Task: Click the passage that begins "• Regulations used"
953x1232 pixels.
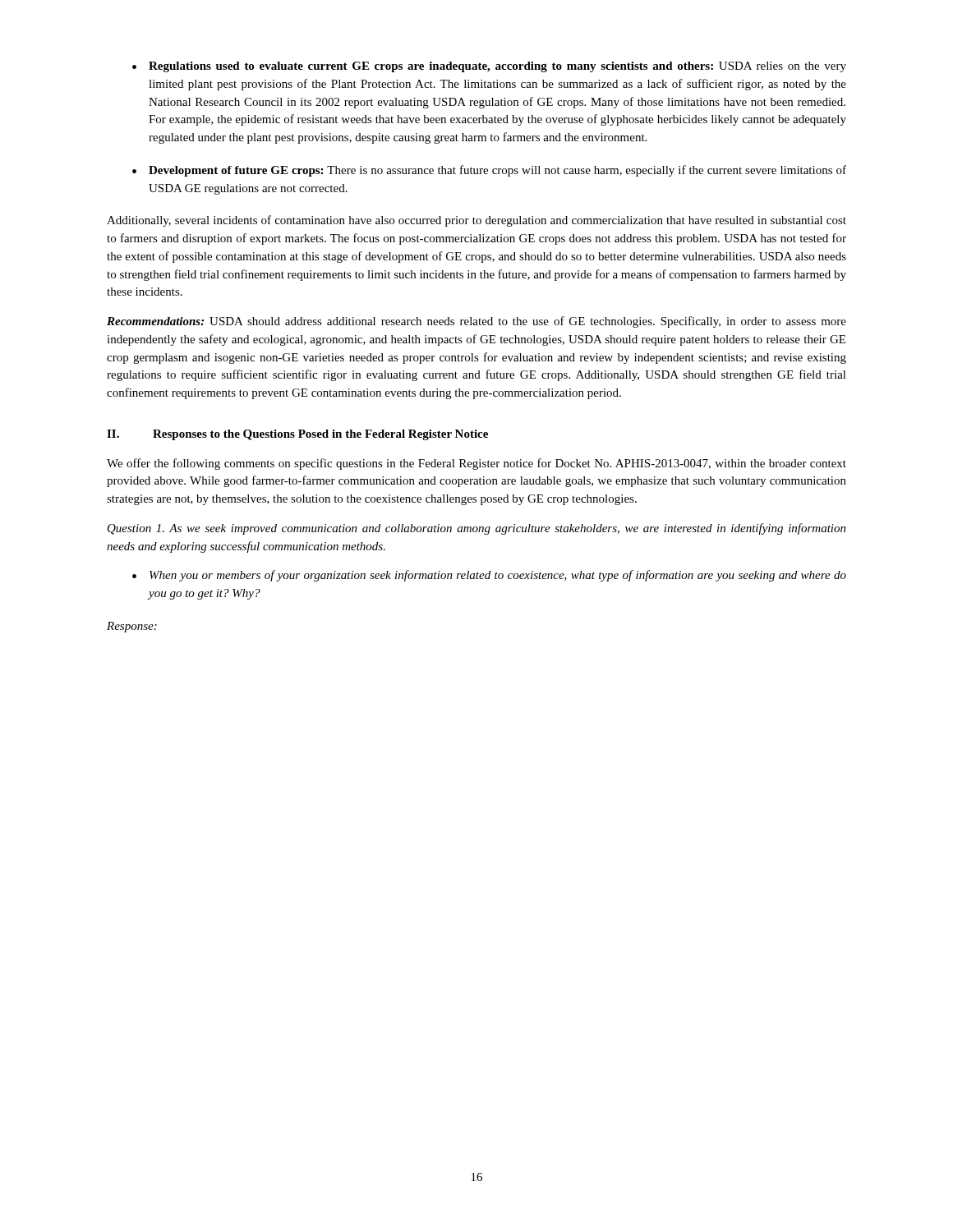Action: [489, 102]
